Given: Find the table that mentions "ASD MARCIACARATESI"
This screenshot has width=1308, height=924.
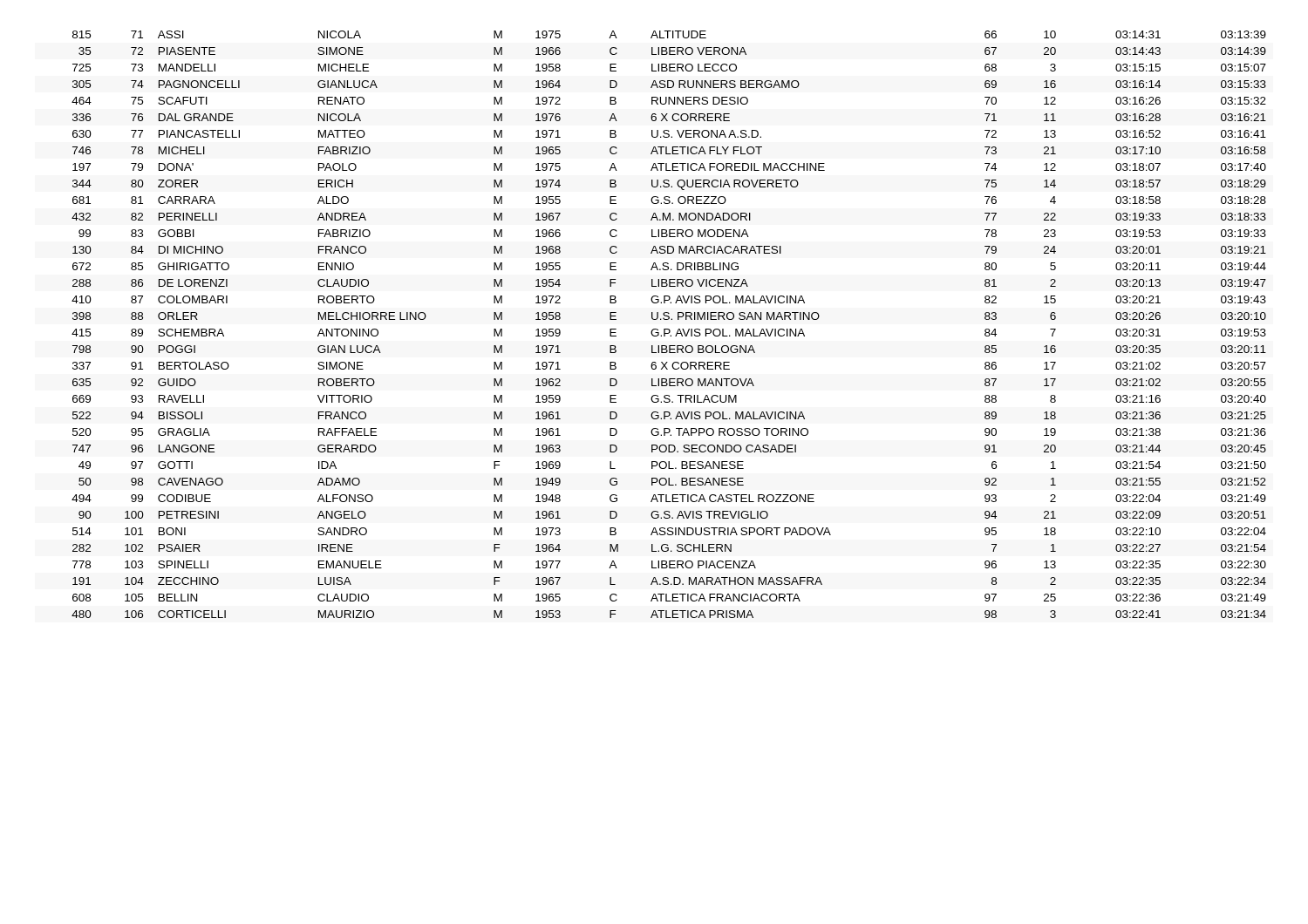Looking at the screenshot, I should pos(654,324).
